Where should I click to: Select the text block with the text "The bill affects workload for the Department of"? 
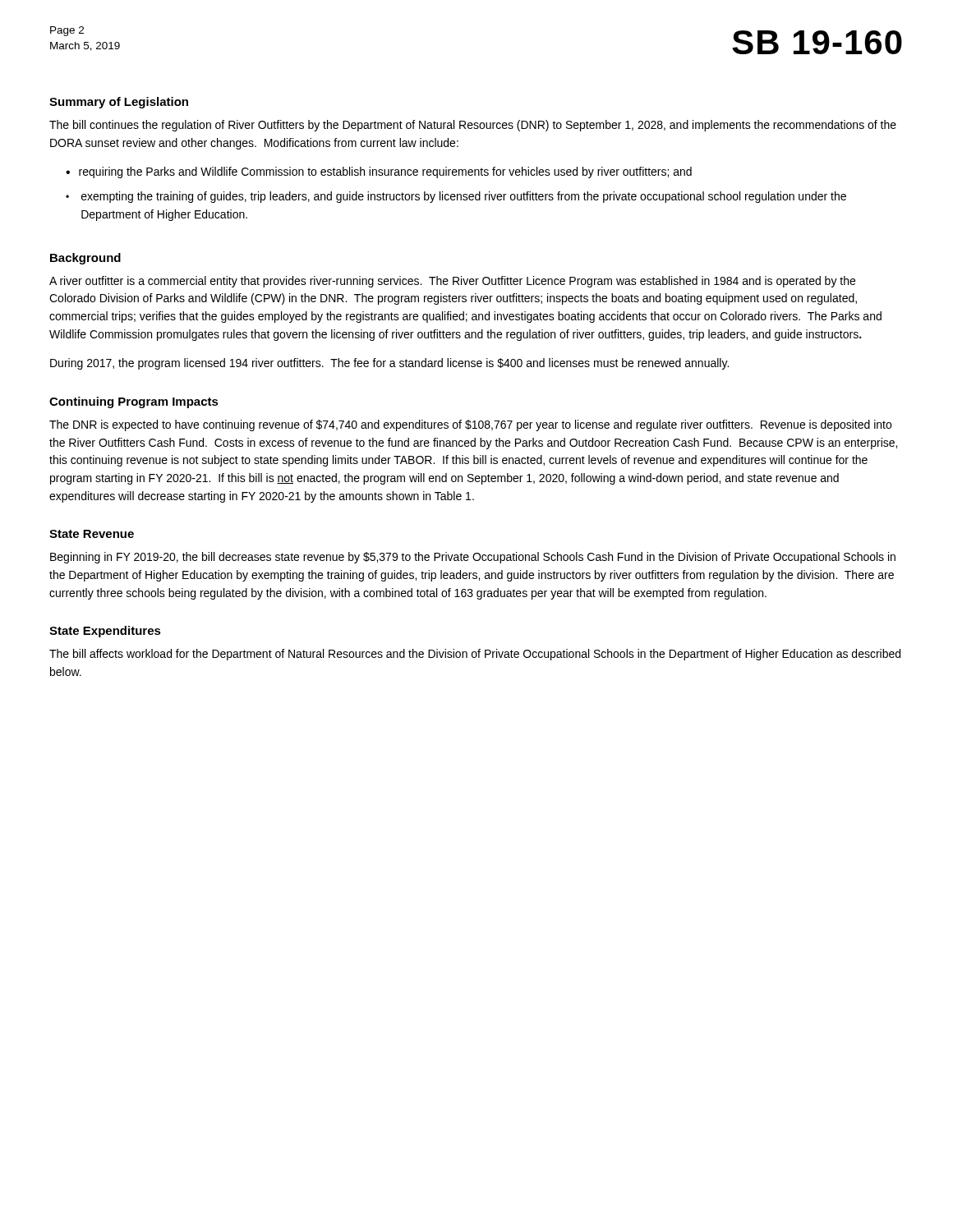pyautogui.click(x=475, y=663)
